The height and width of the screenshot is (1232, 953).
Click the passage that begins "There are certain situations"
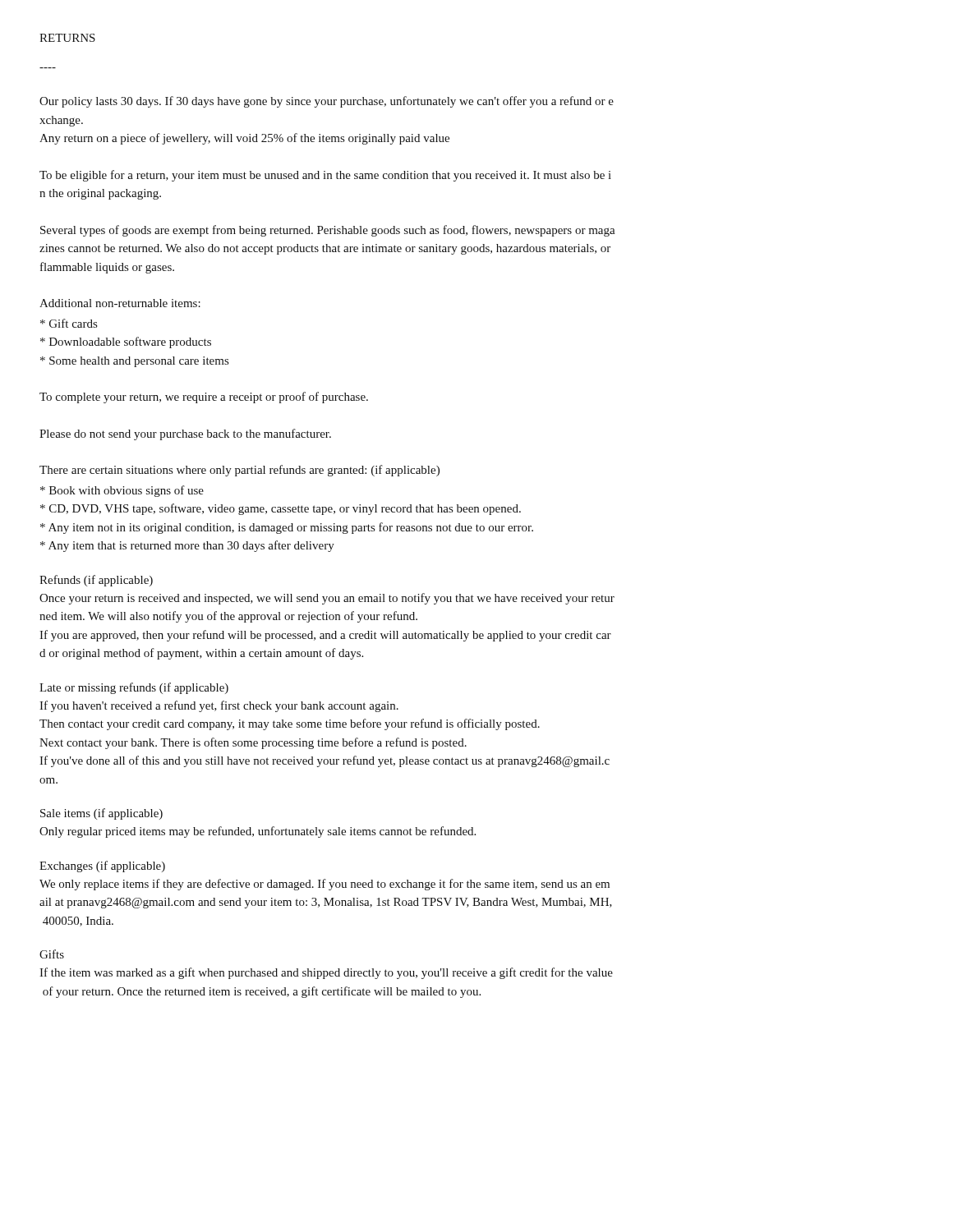(240, 470)
